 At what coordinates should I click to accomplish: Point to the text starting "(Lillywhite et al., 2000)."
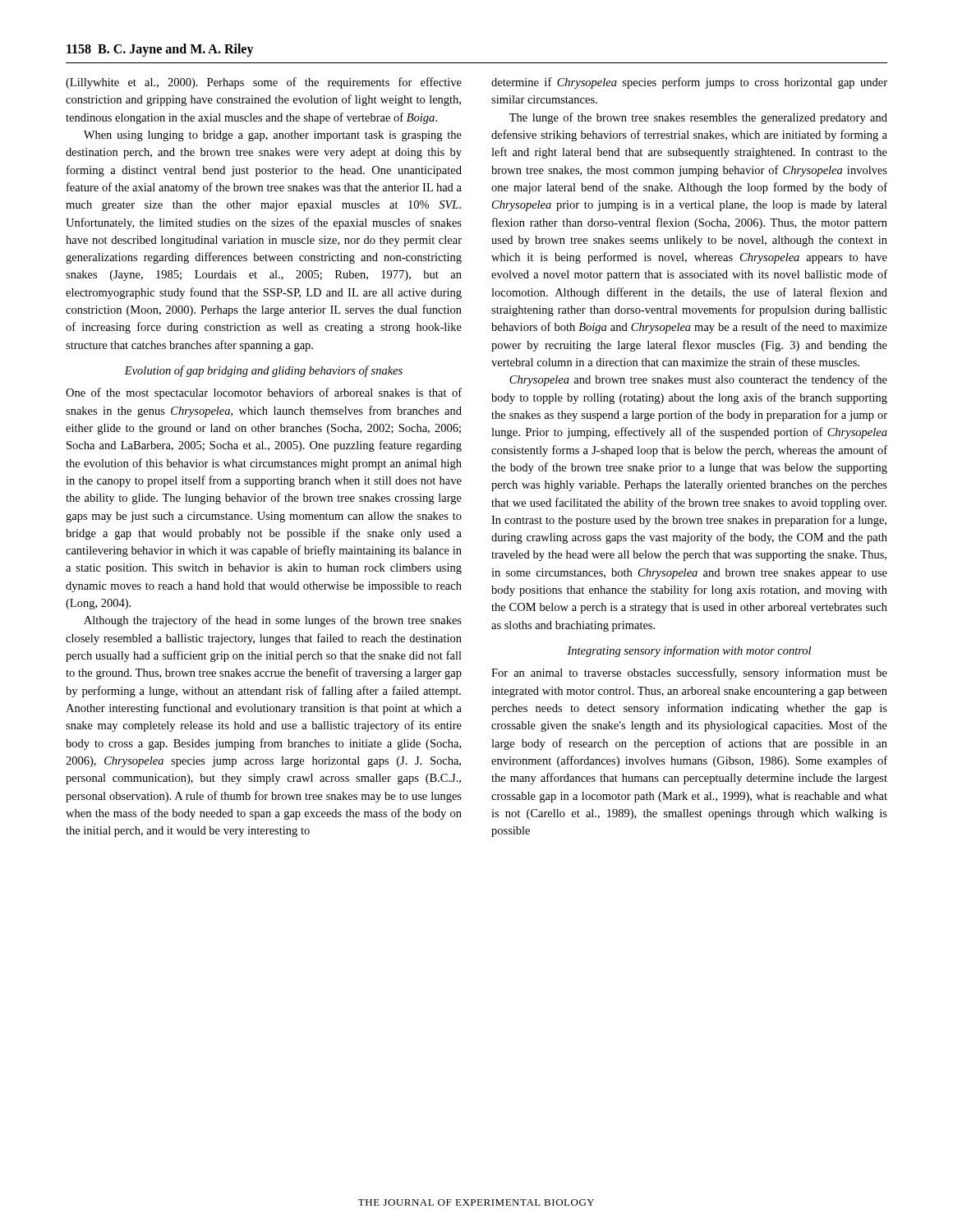tap(264, 214)
